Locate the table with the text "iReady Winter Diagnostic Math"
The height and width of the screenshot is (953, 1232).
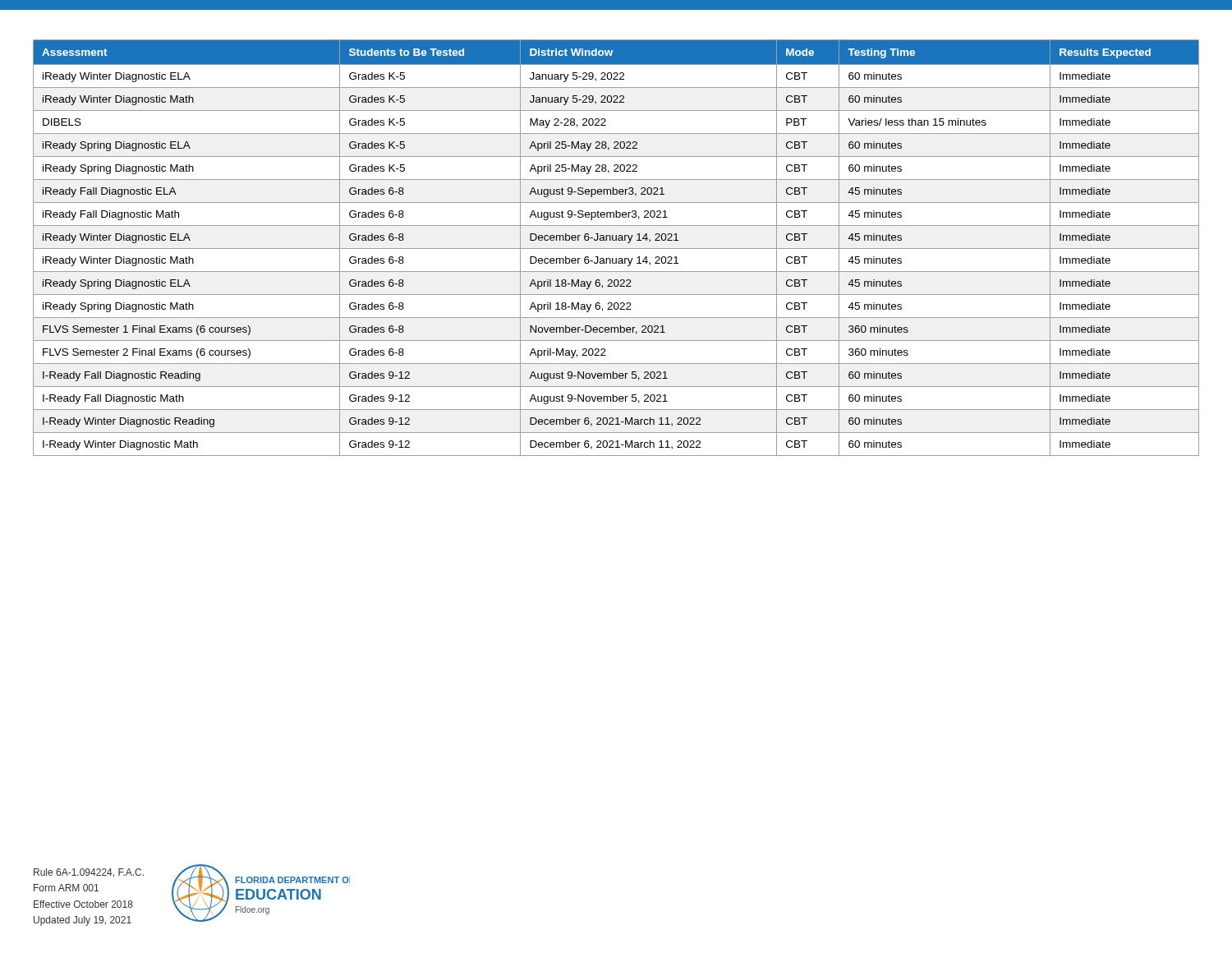click(x=616, y=248)
